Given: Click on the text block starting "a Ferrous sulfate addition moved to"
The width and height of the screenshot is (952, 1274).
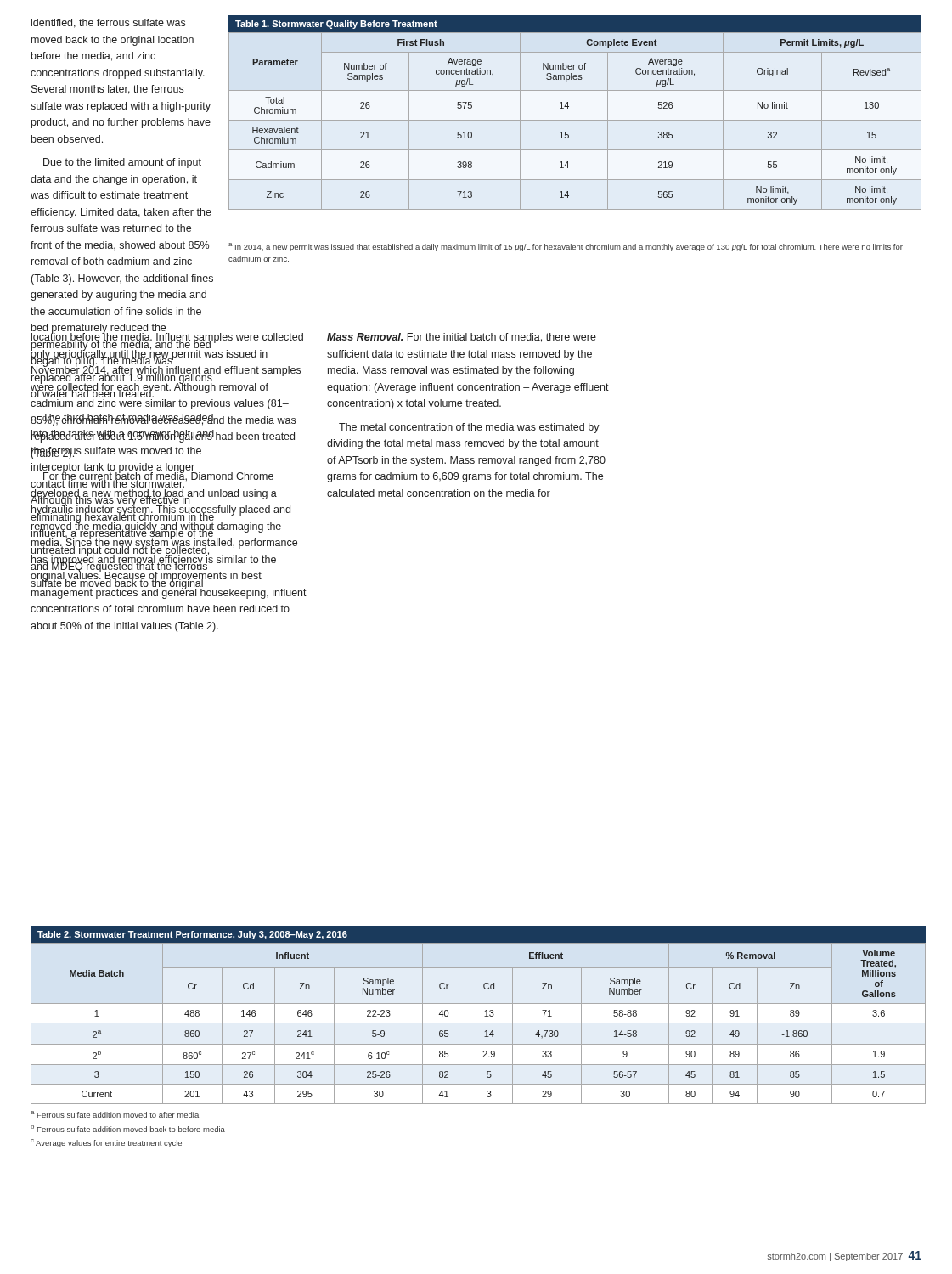Looking at the screenshot, I should [115, 1114].
